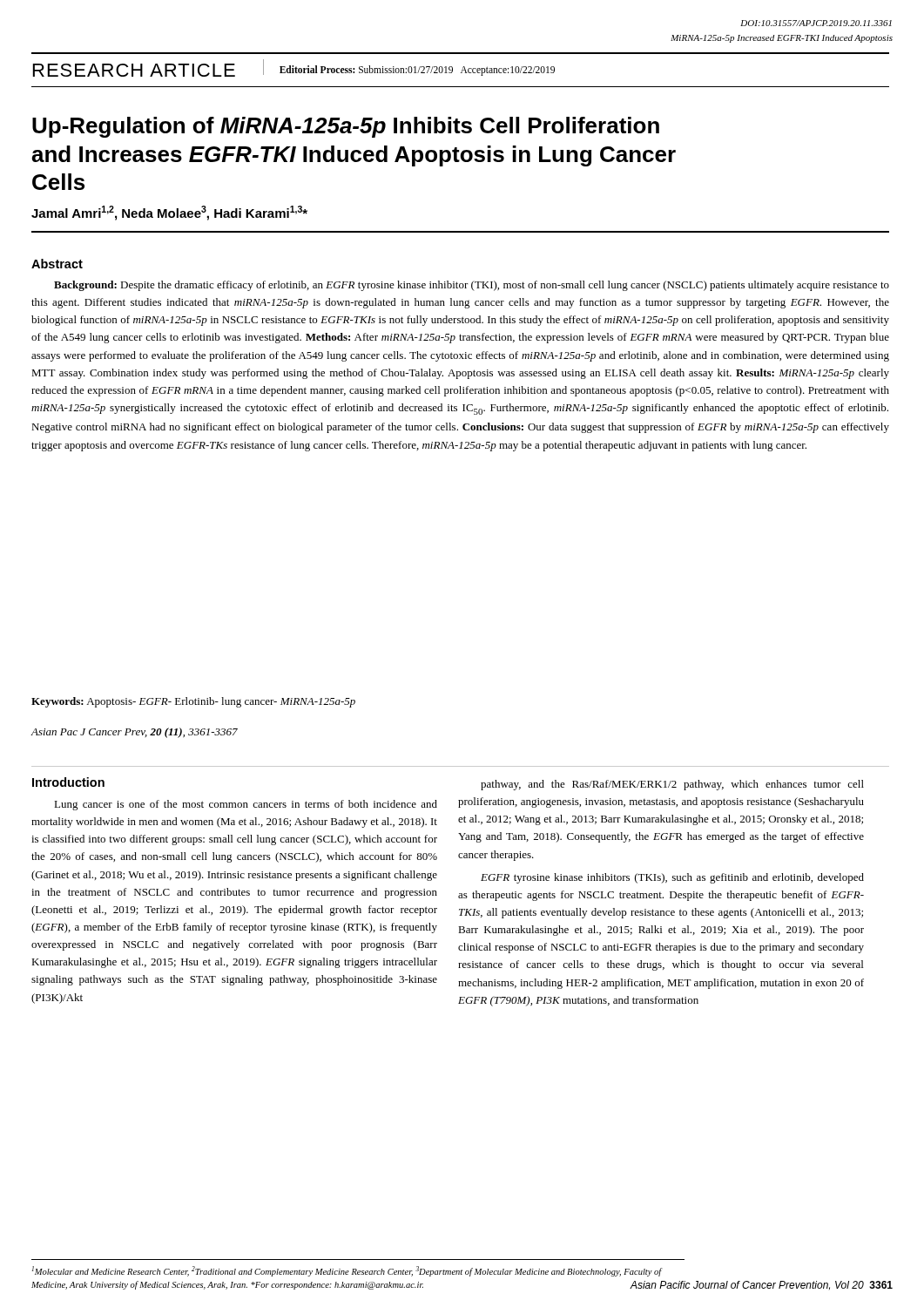Screen dimensions: 1307x924
Task: Select the title that says "Up-Regulation of MiRNA-125a-5p Inhibits"
Action: pyautogui.click(x=354, y=154)
